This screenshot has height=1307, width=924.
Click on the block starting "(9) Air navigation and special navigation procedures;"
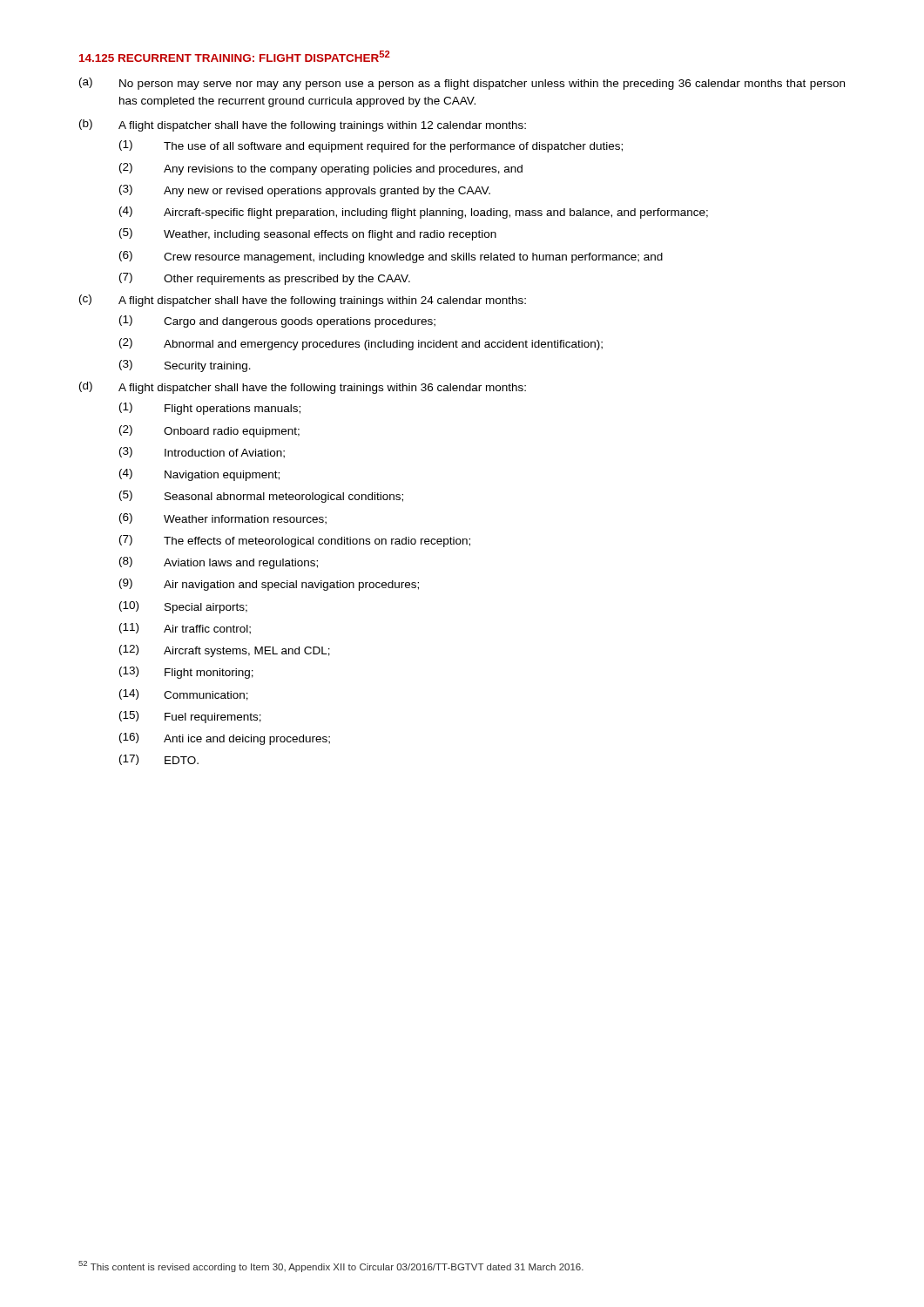click(x=269, y=585)
